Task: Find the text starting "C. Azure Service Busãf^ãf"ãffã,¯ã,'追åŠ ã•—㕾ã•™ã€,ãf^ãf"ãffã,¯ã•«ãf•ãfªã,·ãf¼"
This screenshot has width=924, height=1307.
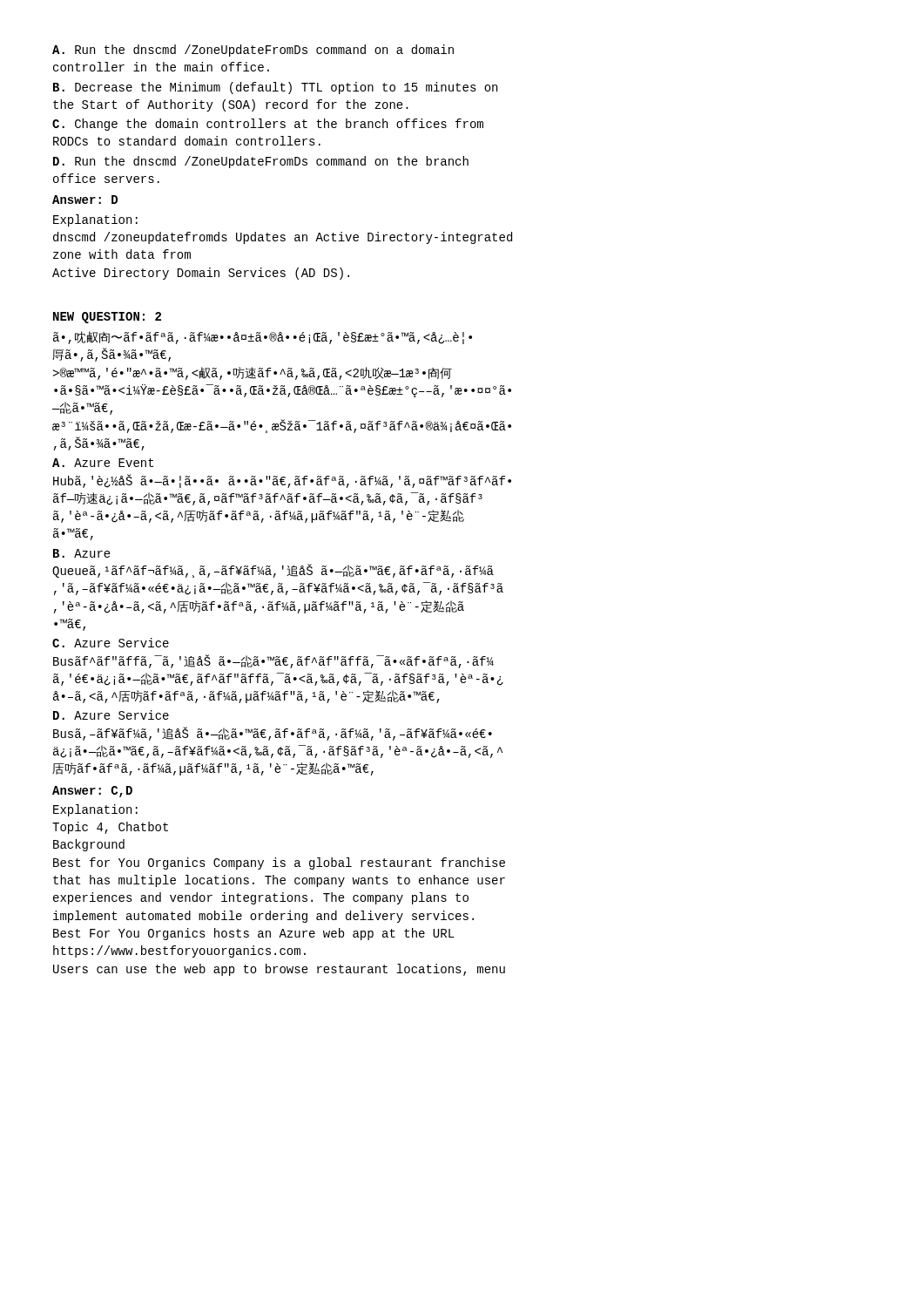Action: click(278, 671)
